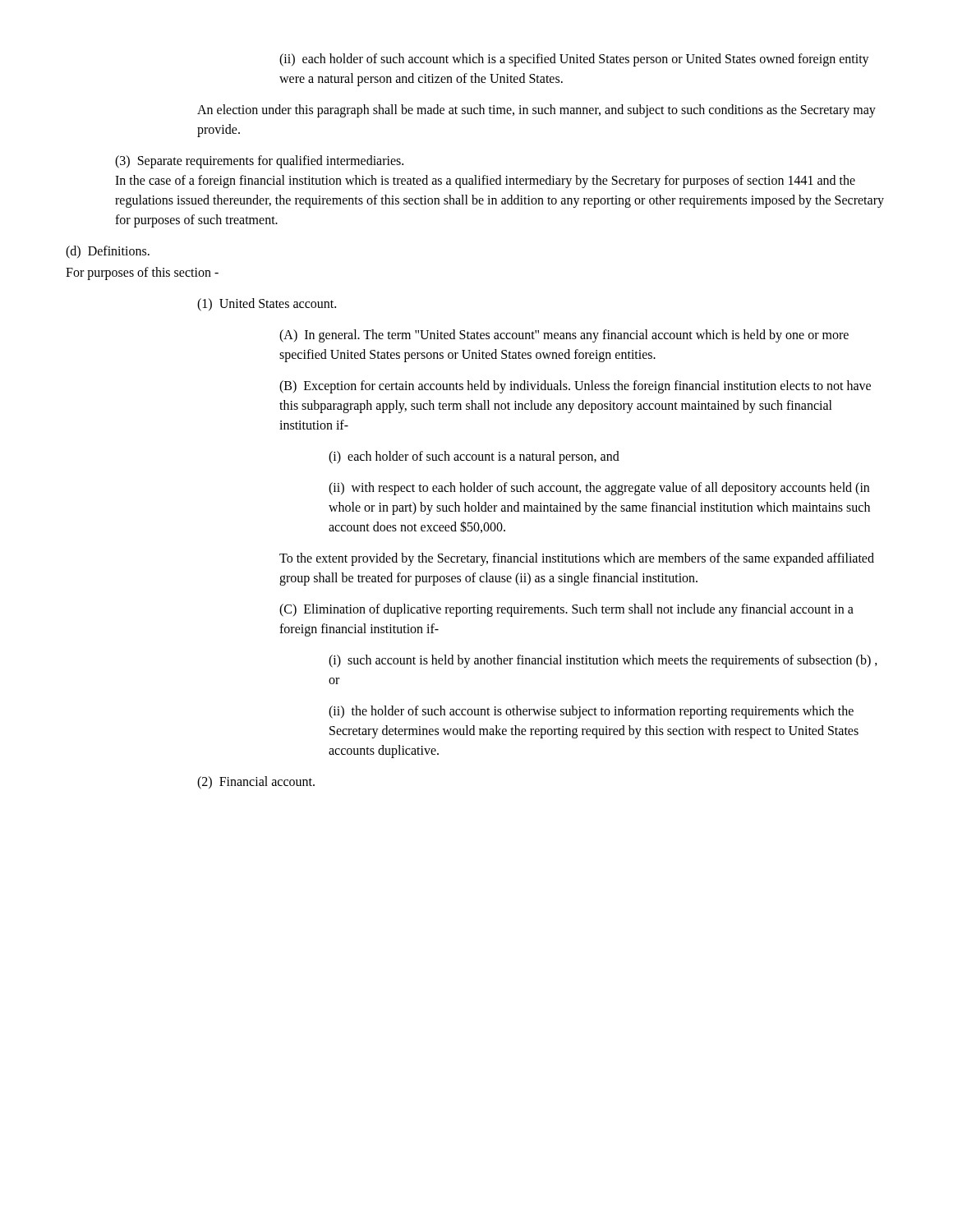Locate the block of text that opens with "To the extent provided"
Viewport: 953px width, 1232px height.
coord(577,568)
